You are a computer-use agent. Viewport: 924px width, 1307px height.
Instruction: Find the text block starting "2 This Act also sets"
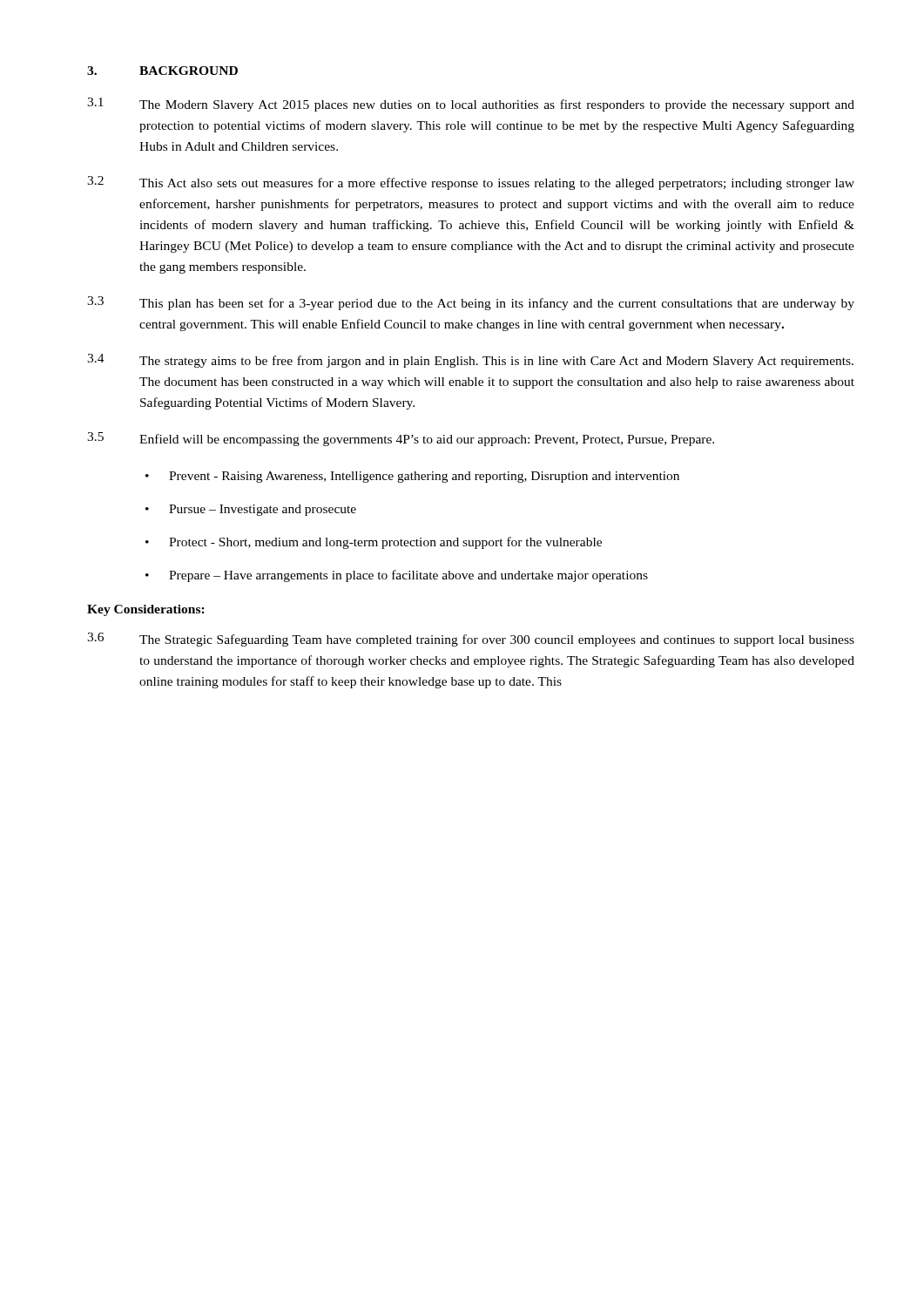(x=471, y=225)
